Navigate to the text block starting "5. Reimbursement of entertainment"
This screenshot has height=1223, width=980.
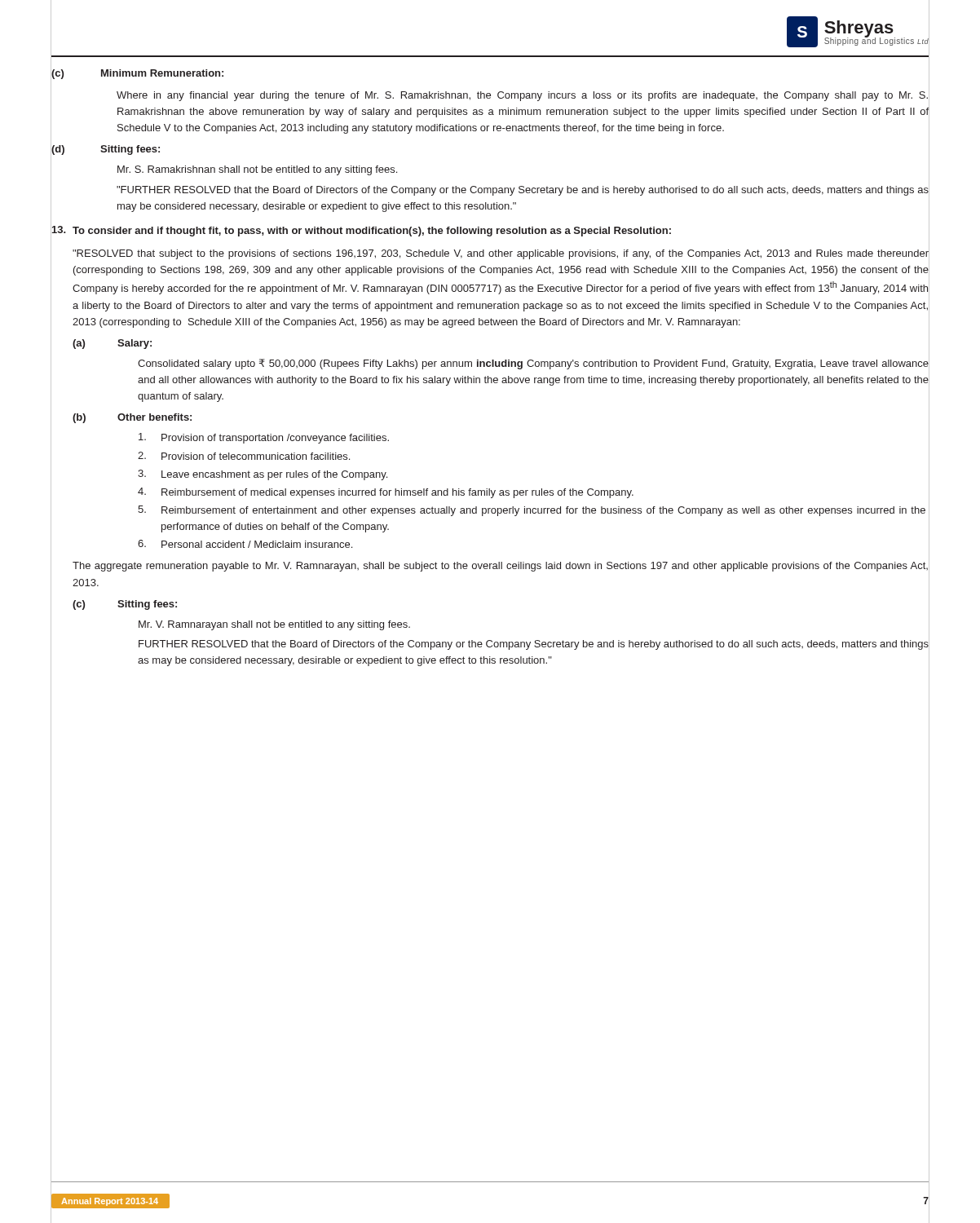(x=533, y=519)
